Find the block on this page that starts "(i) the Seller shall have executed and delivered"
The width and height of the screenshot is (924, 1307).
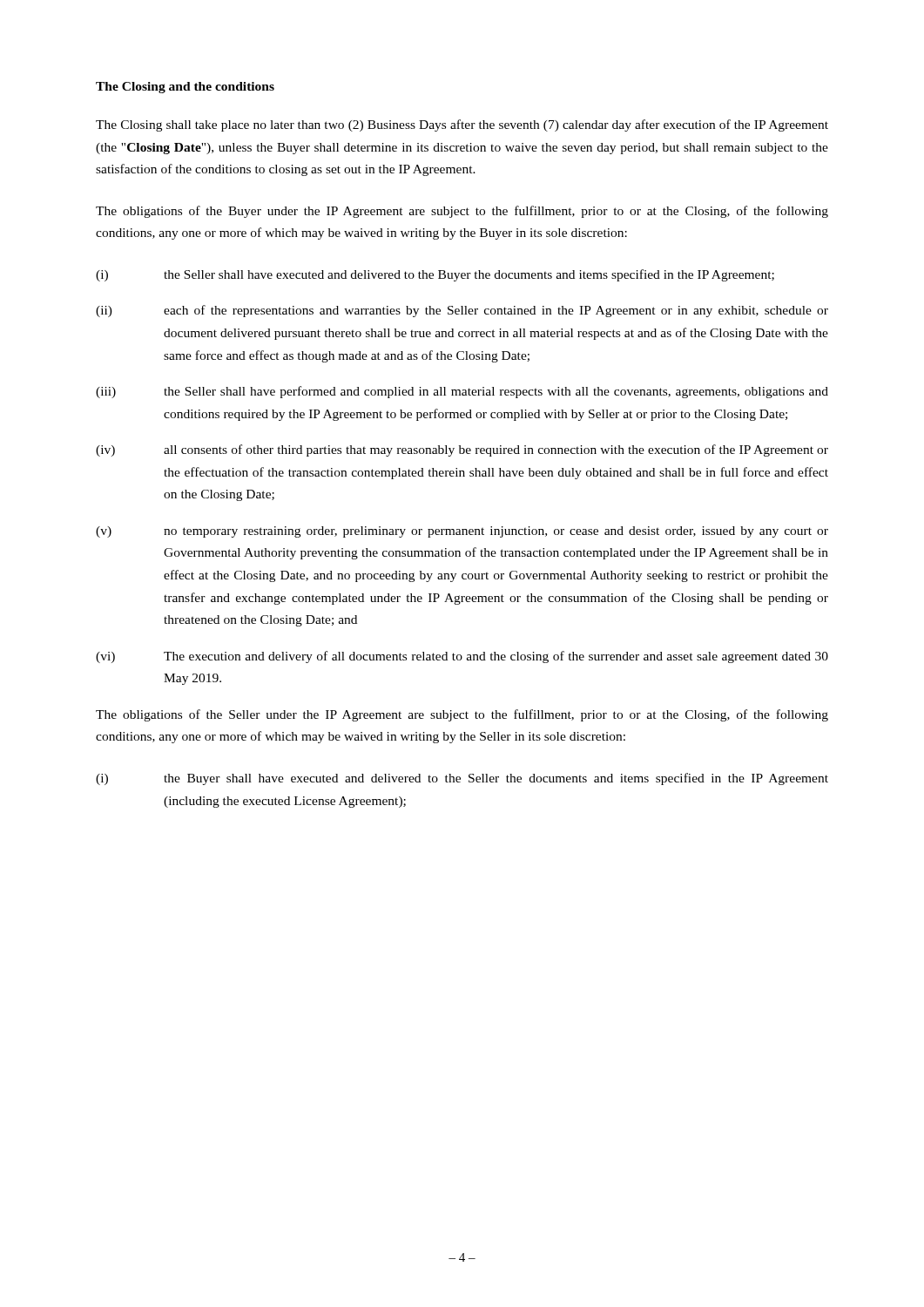(x=462, y=274)
